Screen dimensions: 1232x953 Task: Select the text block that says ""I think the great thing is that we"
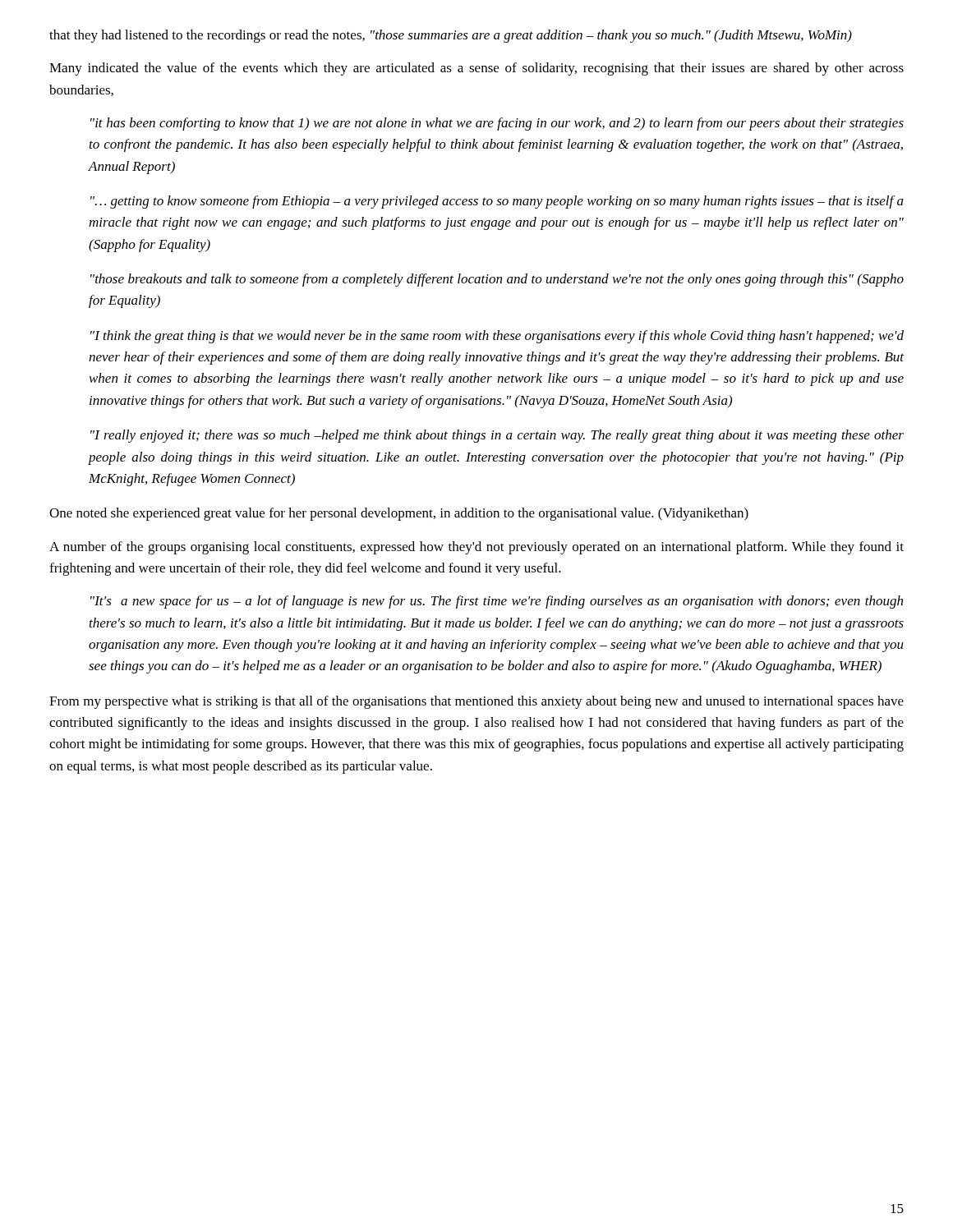(496, 368)
